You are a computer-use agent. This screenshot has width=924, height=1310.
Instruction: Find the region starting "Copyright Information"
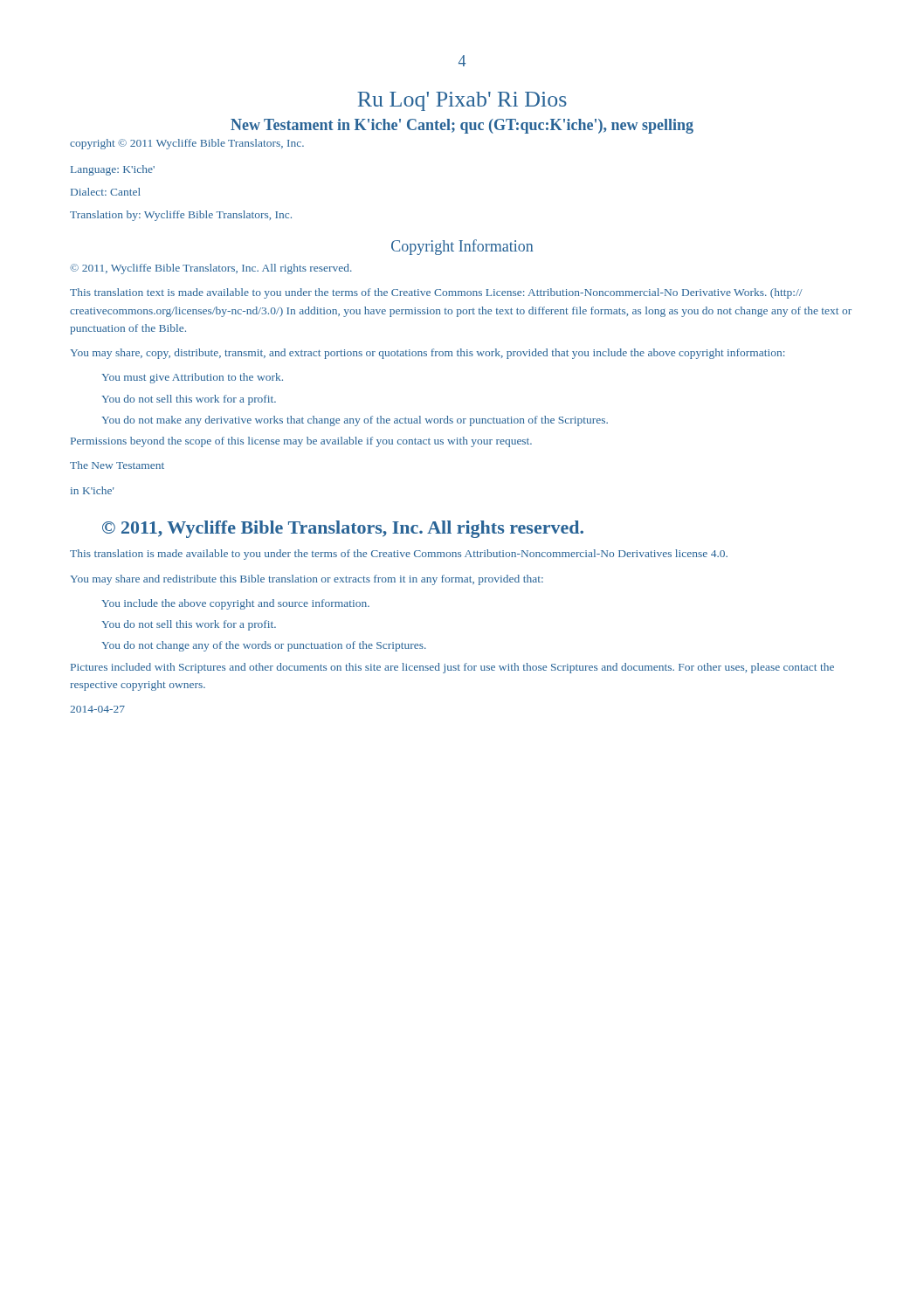tap(462, 246)
